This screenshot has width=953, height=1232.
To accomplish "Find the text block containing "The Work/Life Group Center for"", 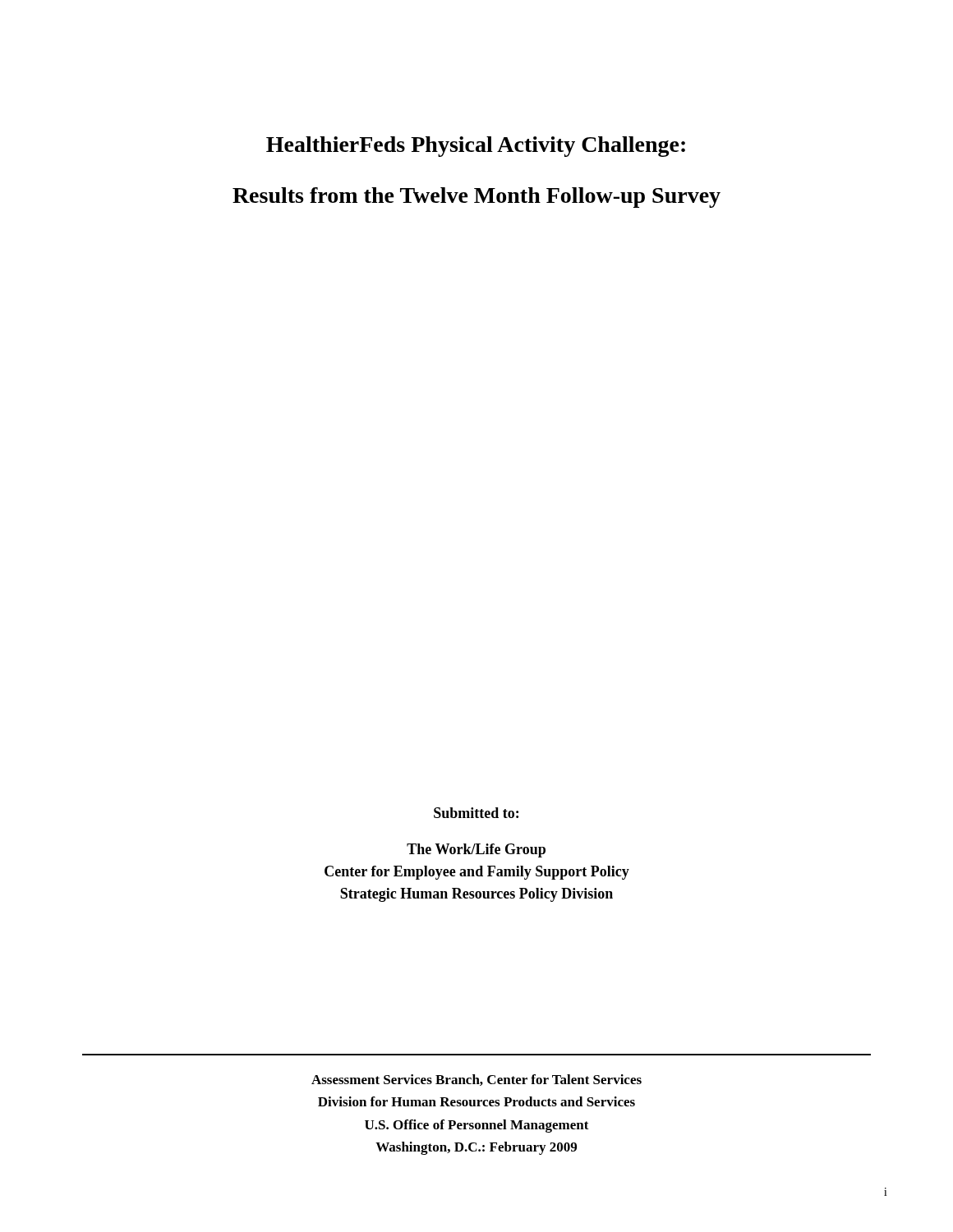I will click(476, 871).
